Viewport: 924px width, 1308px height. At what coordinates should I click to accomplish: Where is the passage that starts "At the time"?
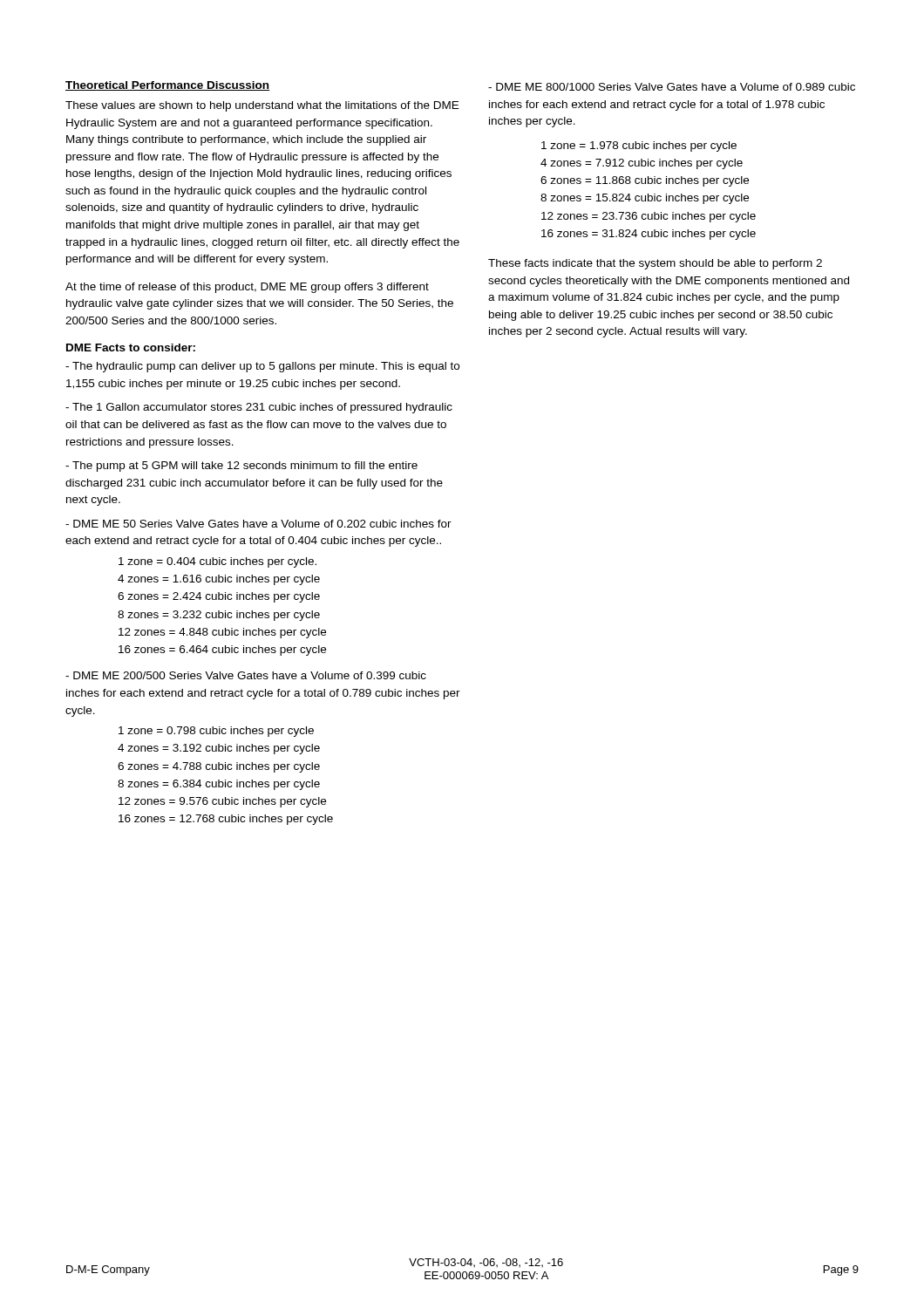tap(260, 303)
